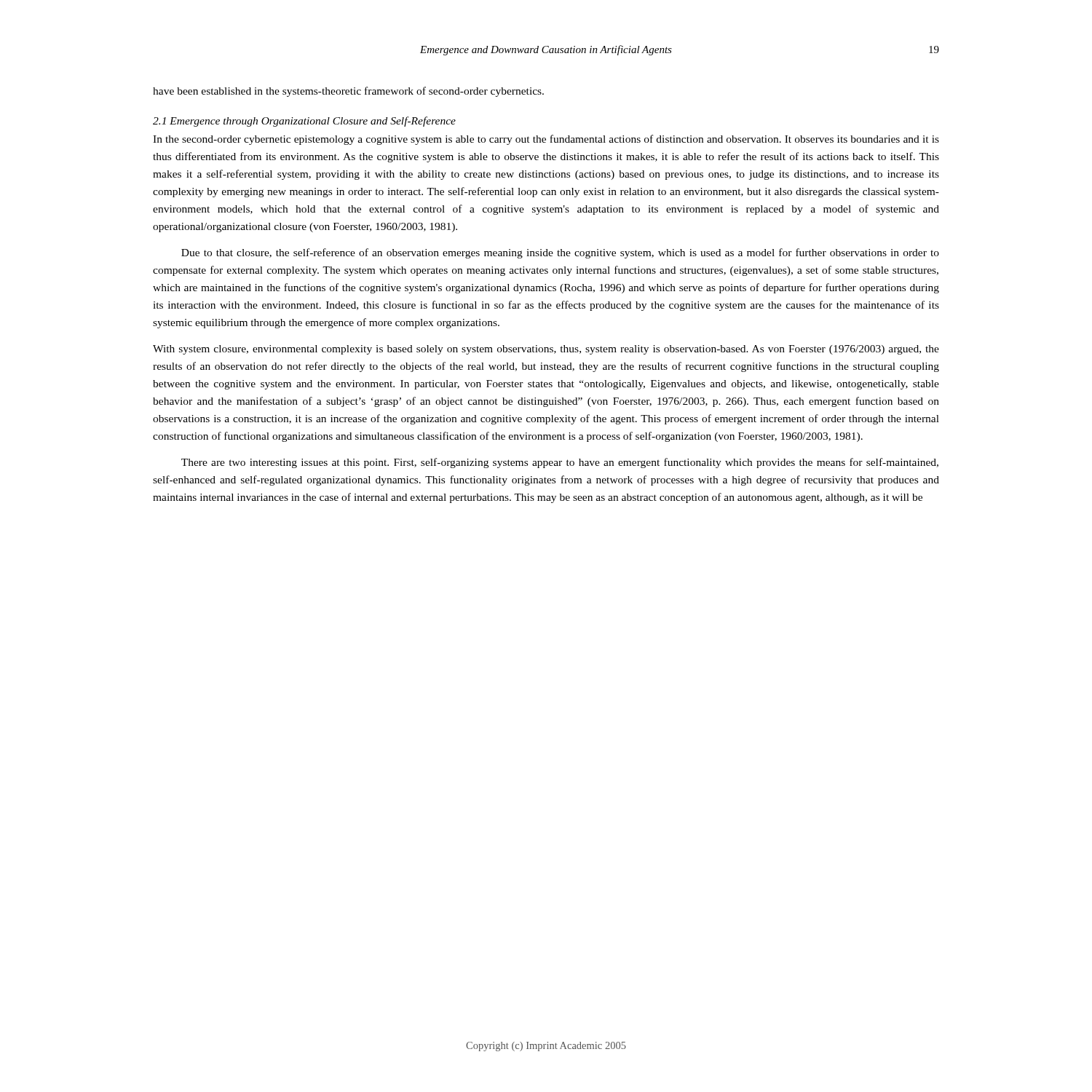Viewport: 1092px width, 1092px height.
Task: Find the block on this page that starts "In the second-order"
Action: tap(546, 182)
